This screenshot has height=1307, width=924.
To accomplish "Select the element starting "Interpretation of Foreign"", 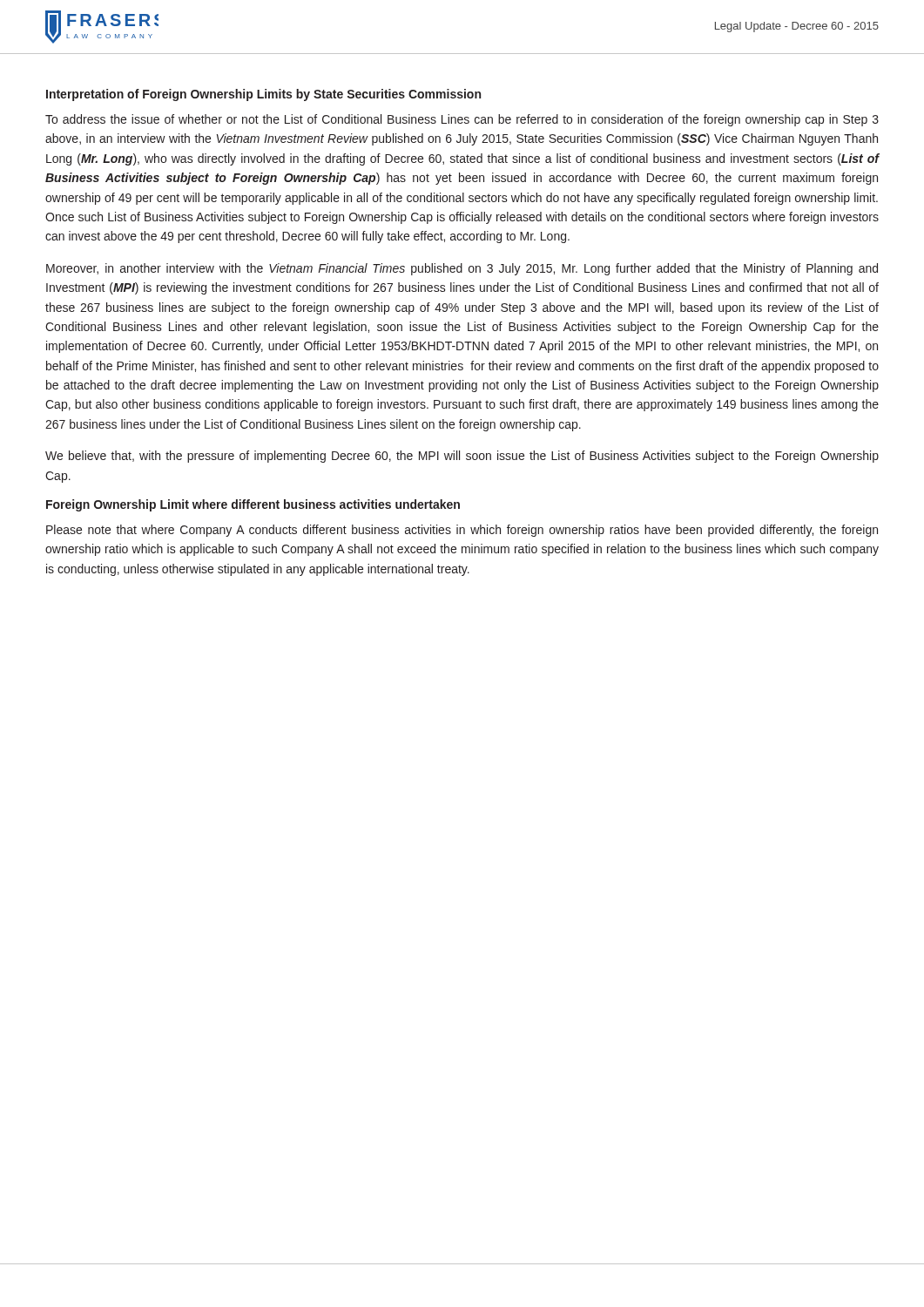I will click(x=263, y=94).
